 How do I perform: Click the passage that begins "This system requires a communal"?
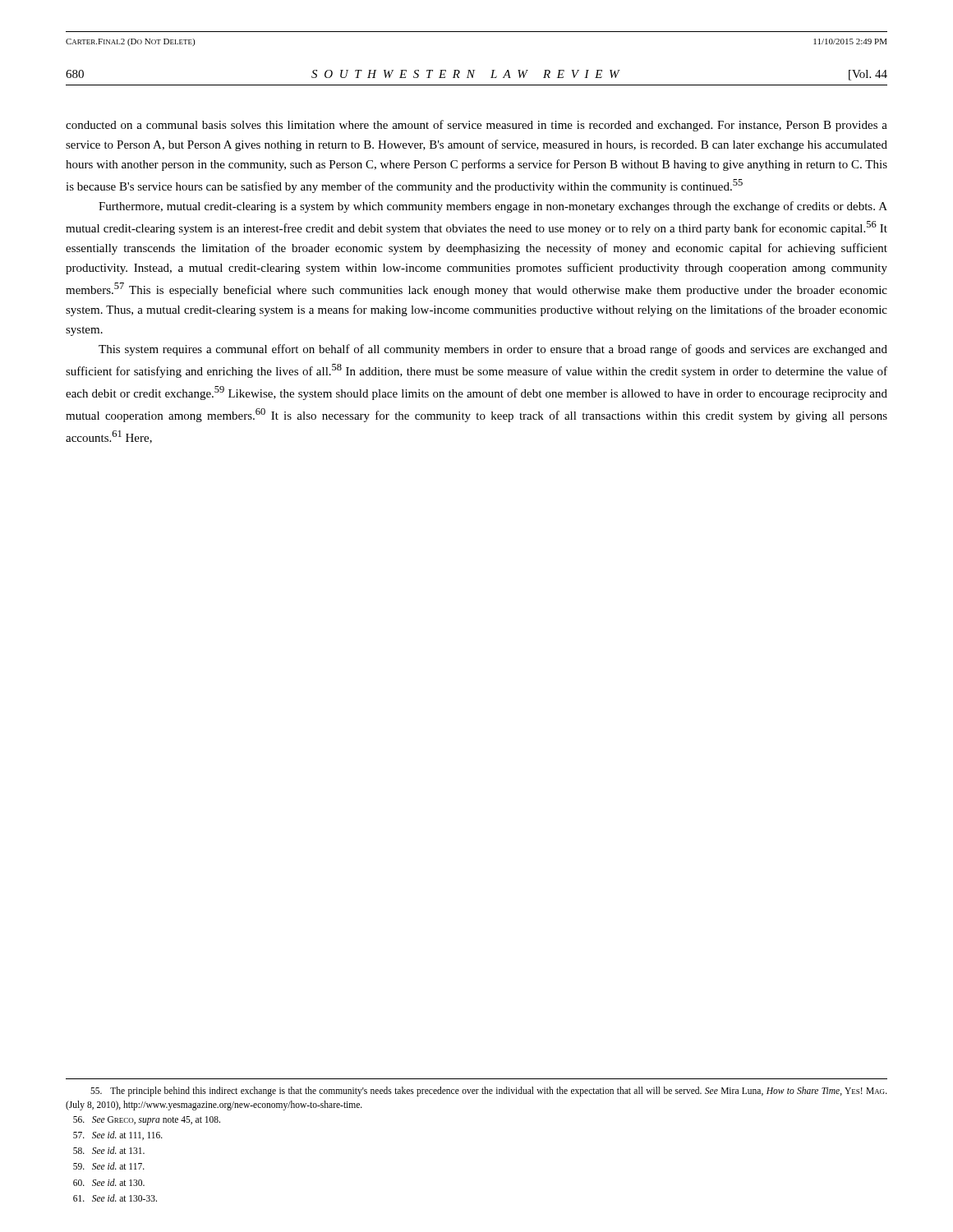coord(476,393)
